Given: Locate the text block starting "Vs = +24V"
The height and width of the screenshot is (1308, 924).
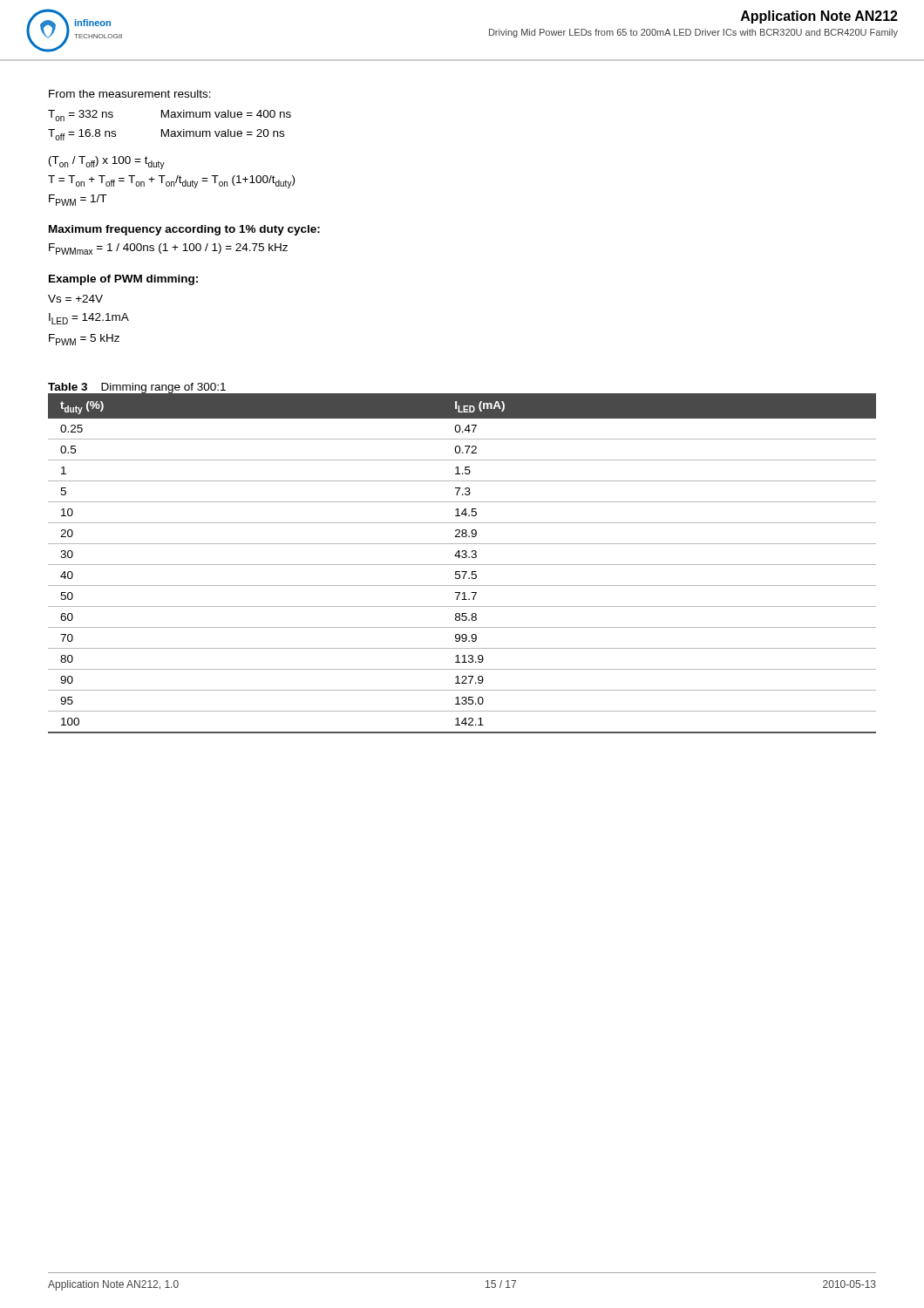Looking at the screenshot, I should 75,299.
